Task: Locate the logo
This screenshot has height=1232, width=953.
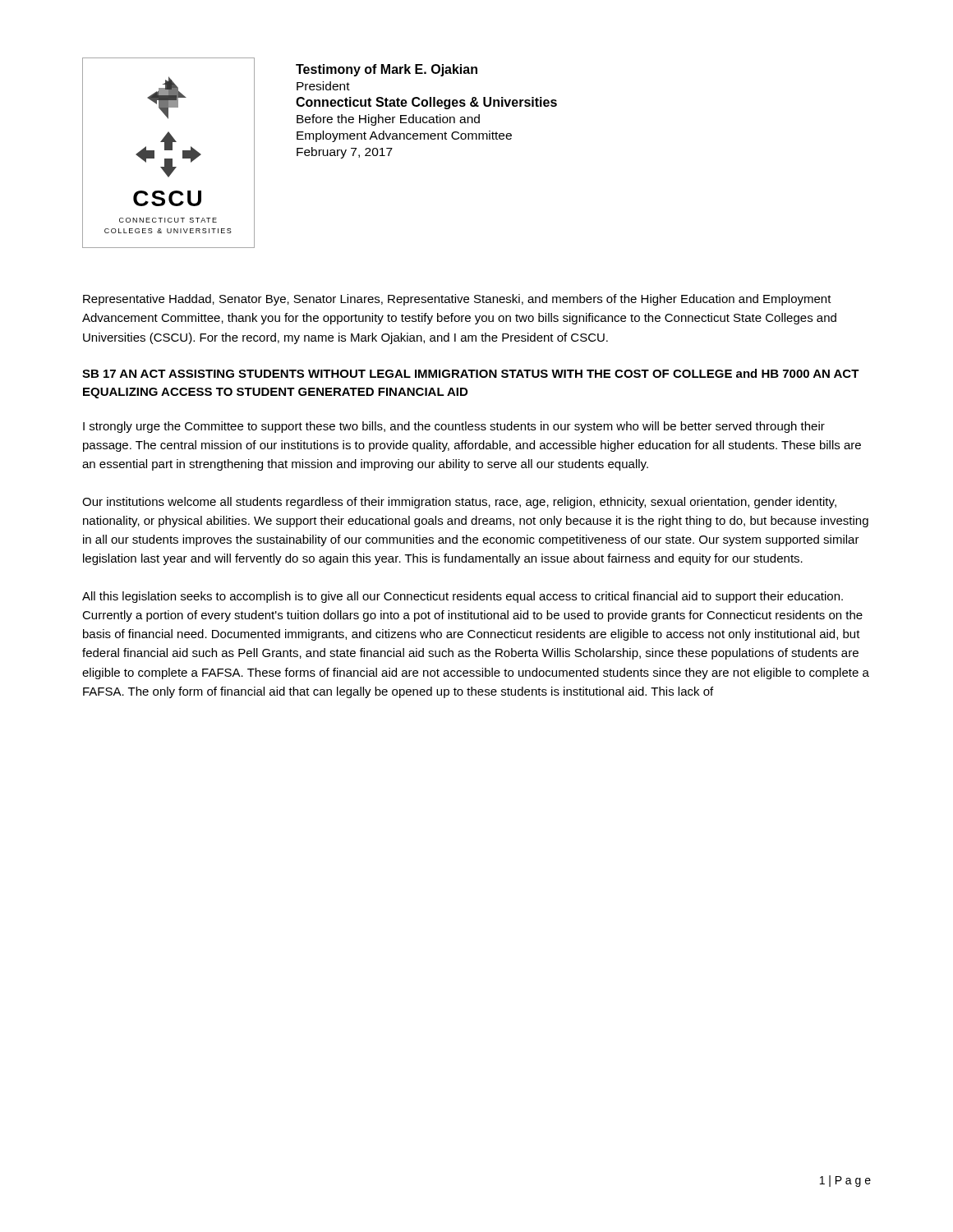Action: click(x=168, y=153)
